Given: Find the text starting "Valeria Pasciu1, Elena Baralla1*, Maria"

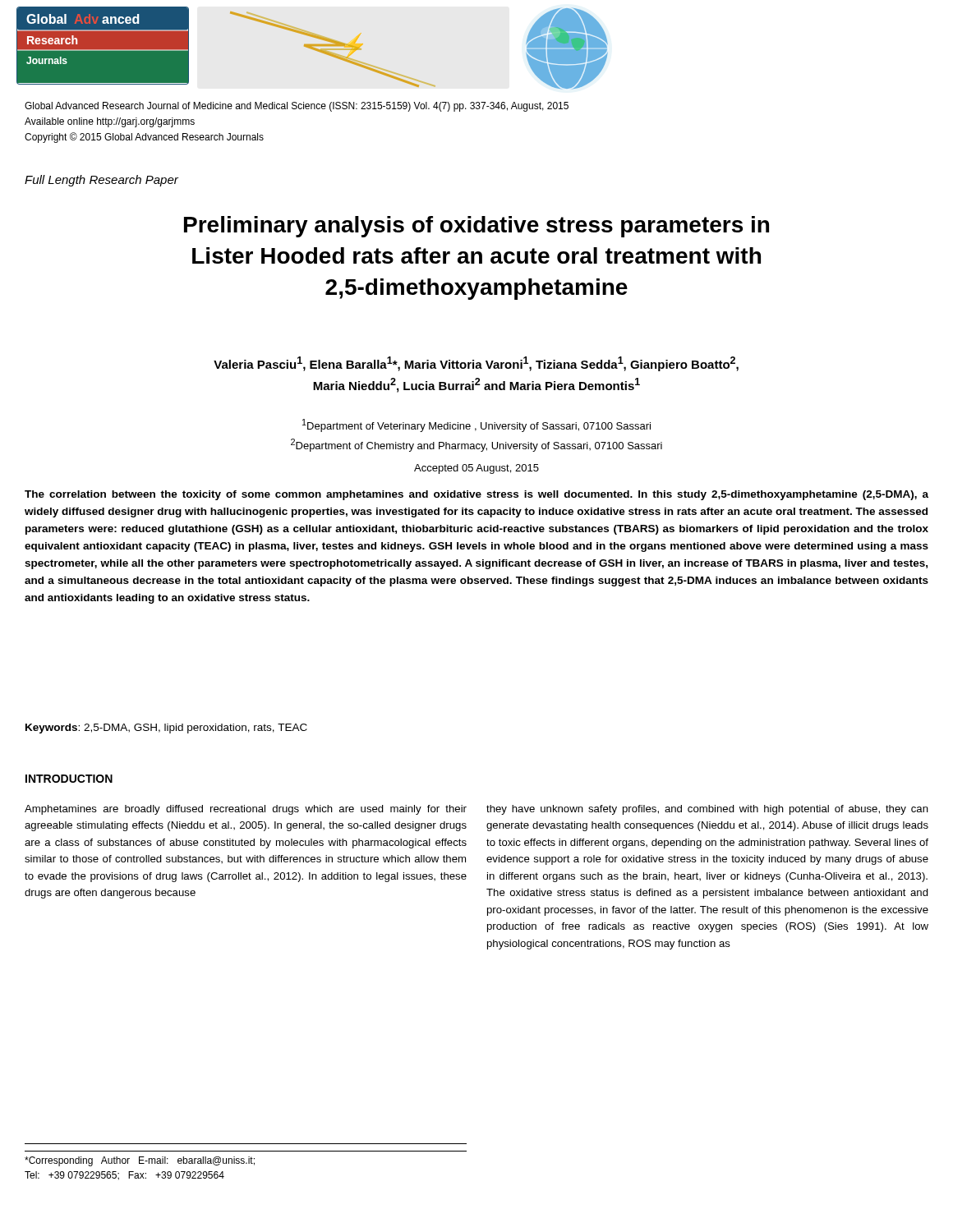Looking at the screenshot, I should [x=476, y=373].
